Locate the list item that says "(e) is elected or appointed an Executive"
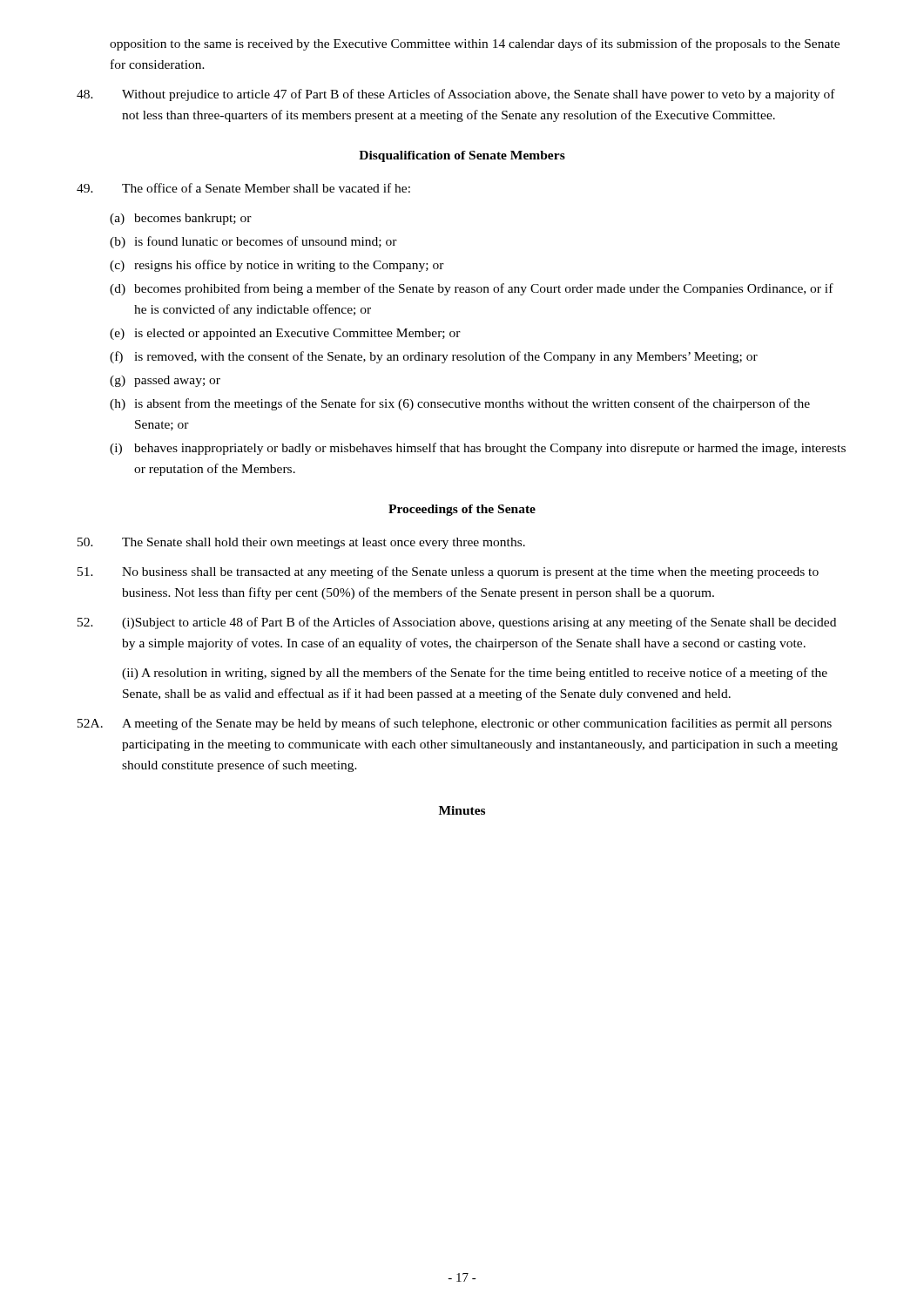 [285, 334]
